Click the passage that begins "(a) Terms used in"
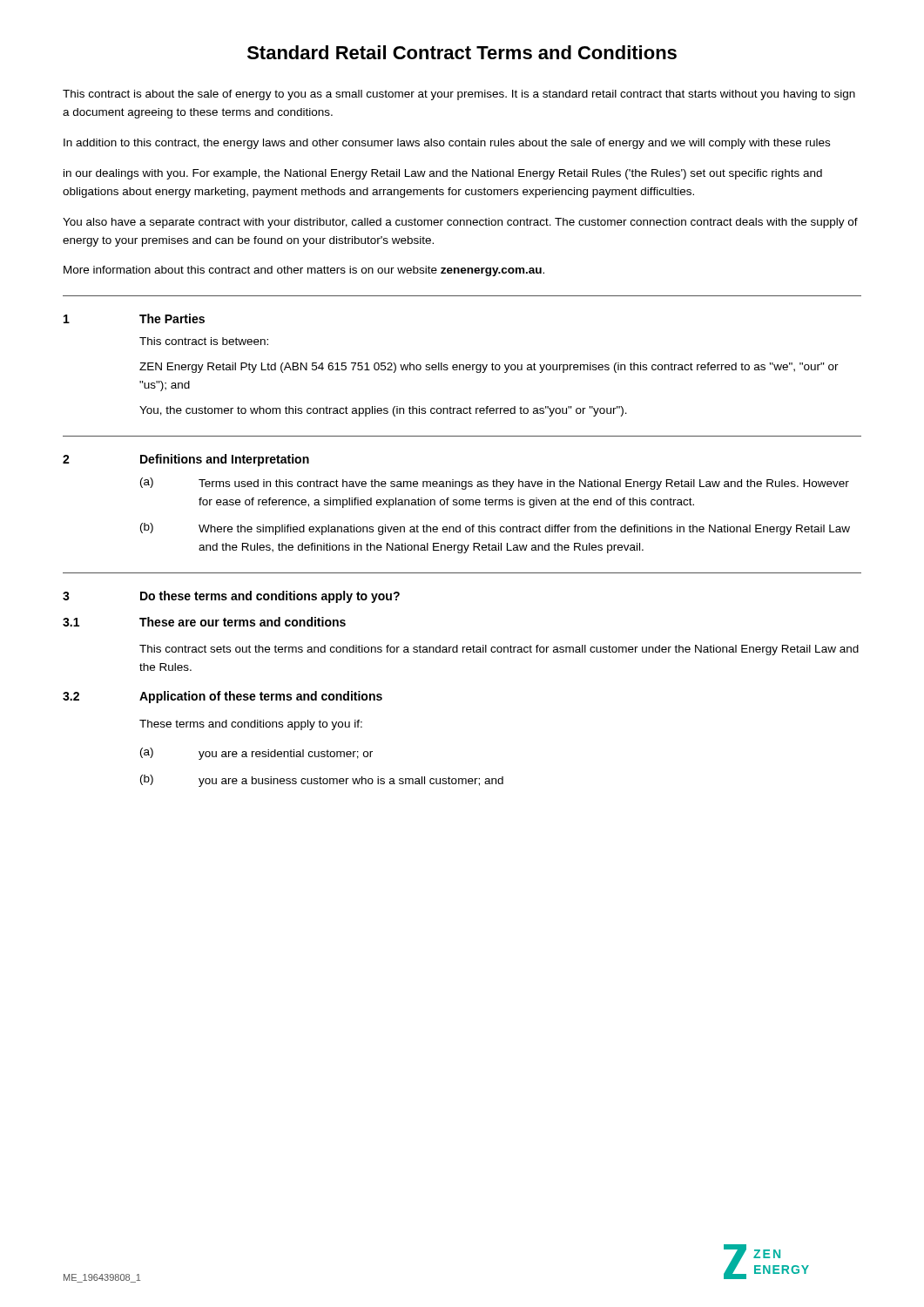Viewport: 924px width, 1307px height. tap(500, 493)
